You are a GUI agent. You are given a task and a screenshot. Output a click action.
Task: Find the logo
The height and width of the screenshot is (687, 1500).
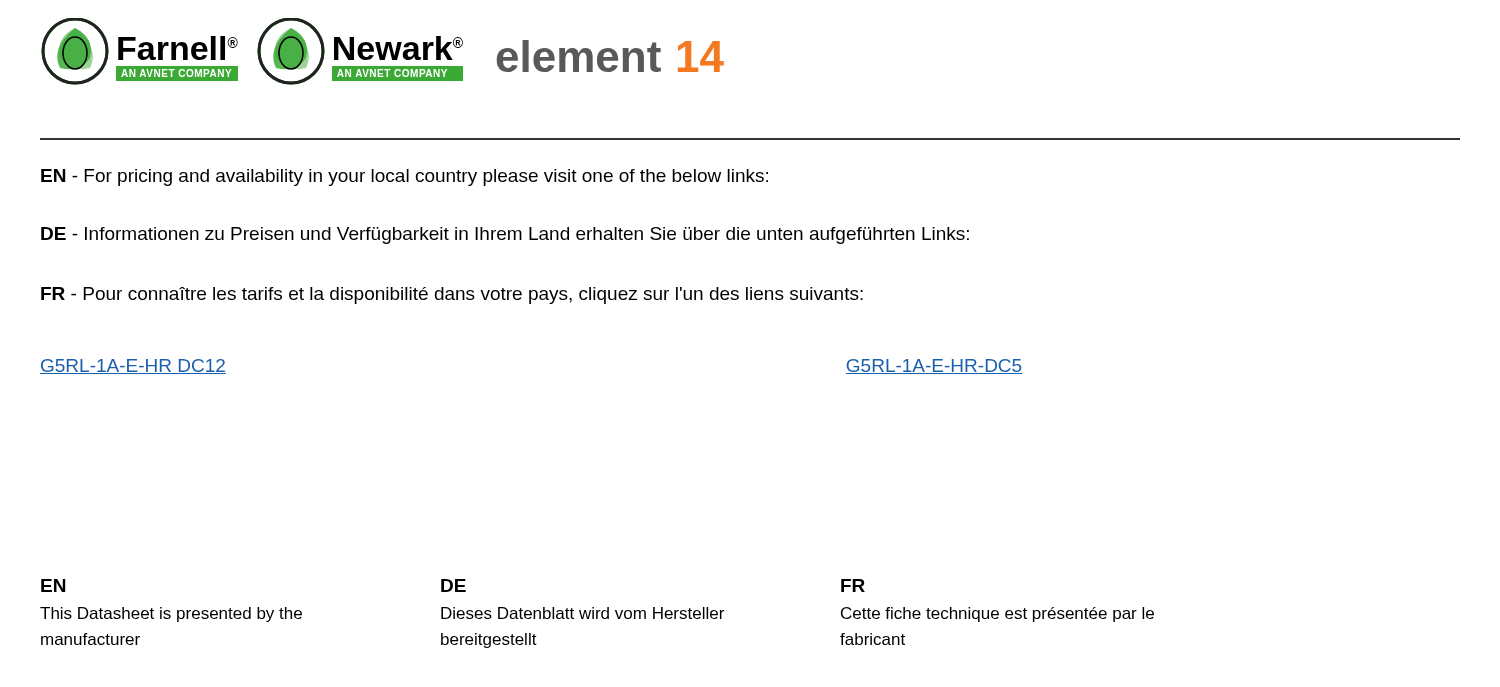pyautogui.click(x=750, y=56)
